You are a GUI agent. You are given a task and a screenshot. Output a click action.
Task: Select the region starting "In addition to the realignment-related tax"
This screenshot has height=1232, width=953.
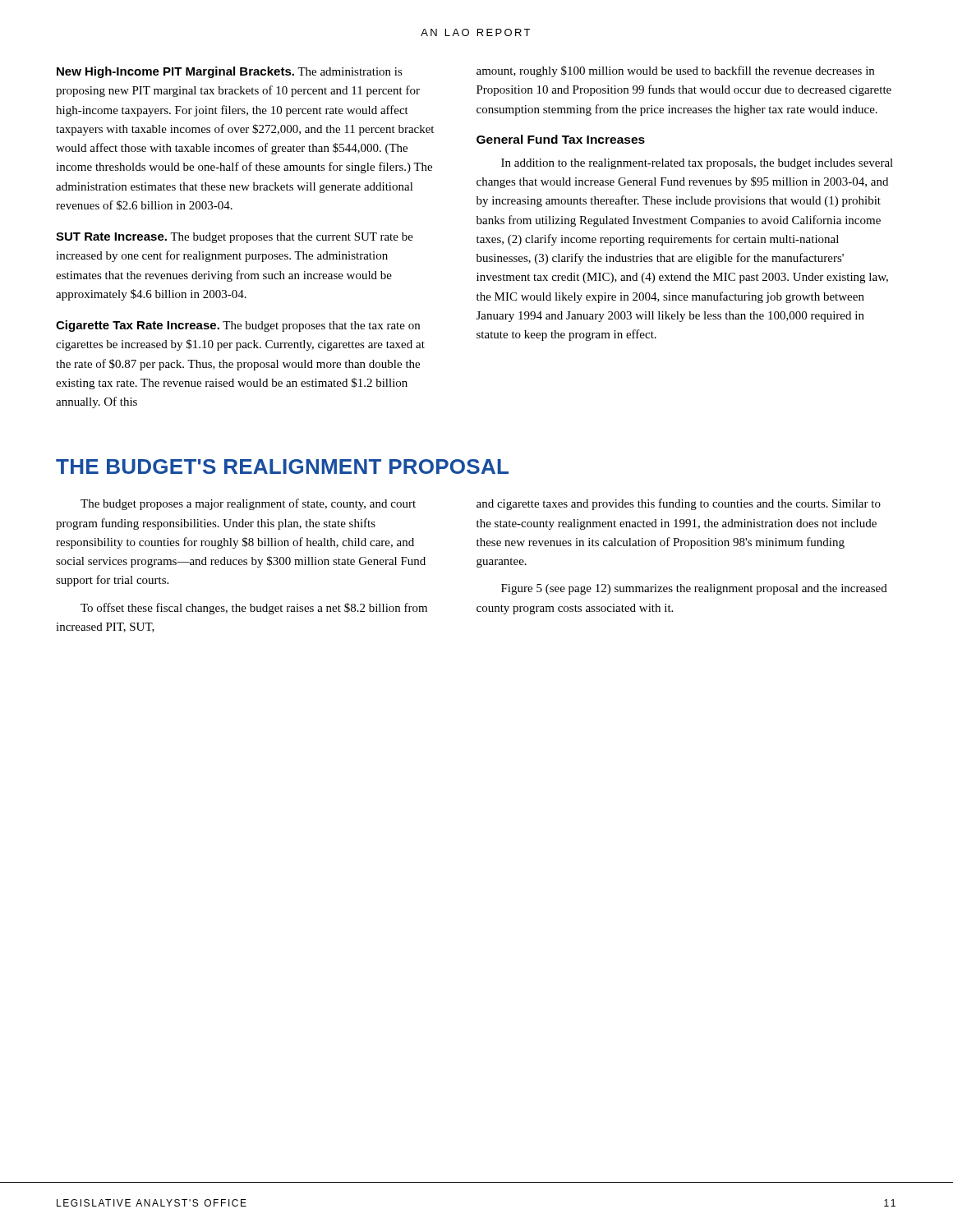tap(687, 249)
